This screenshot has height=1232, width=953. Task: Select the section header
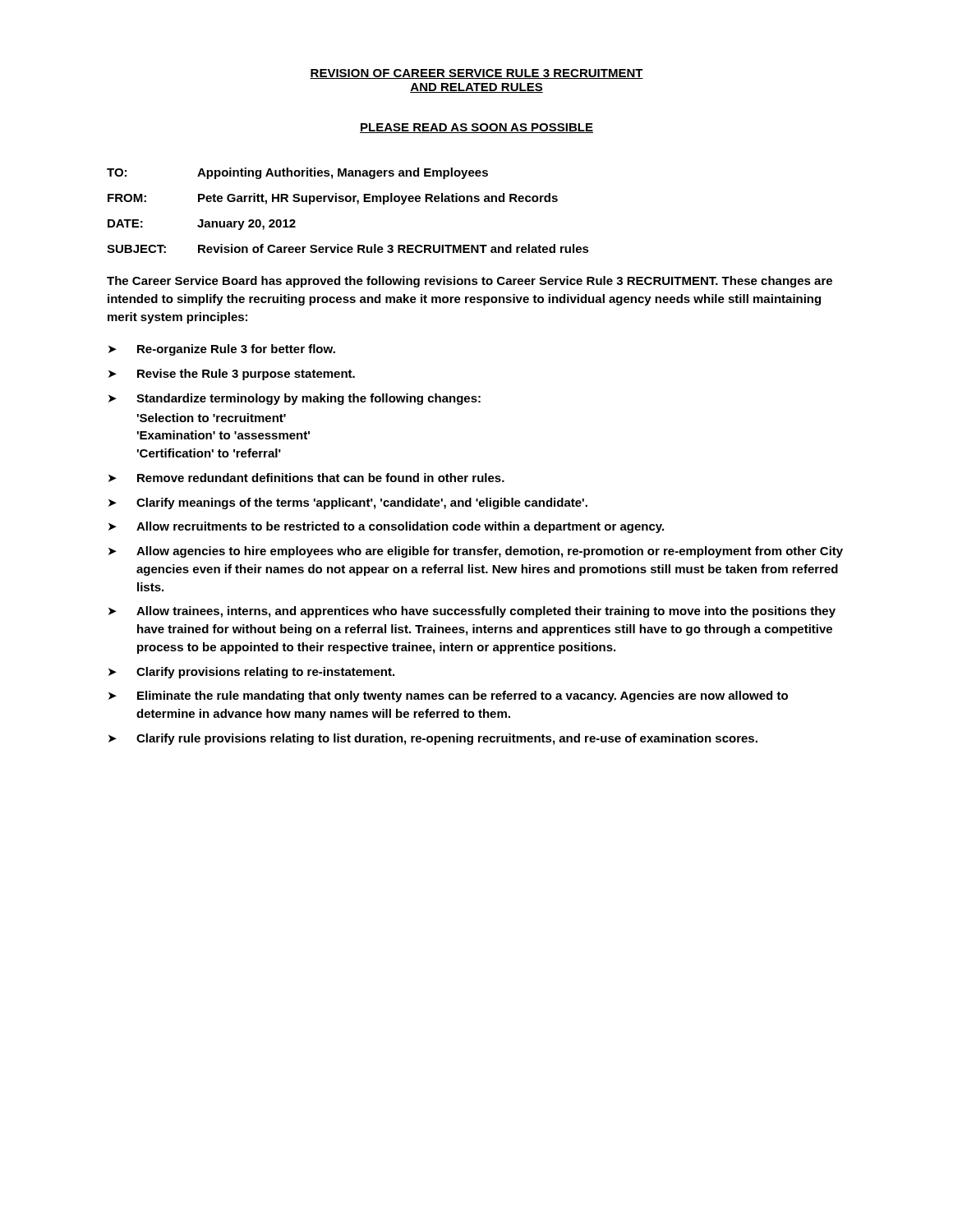click(x=476, y=127)
